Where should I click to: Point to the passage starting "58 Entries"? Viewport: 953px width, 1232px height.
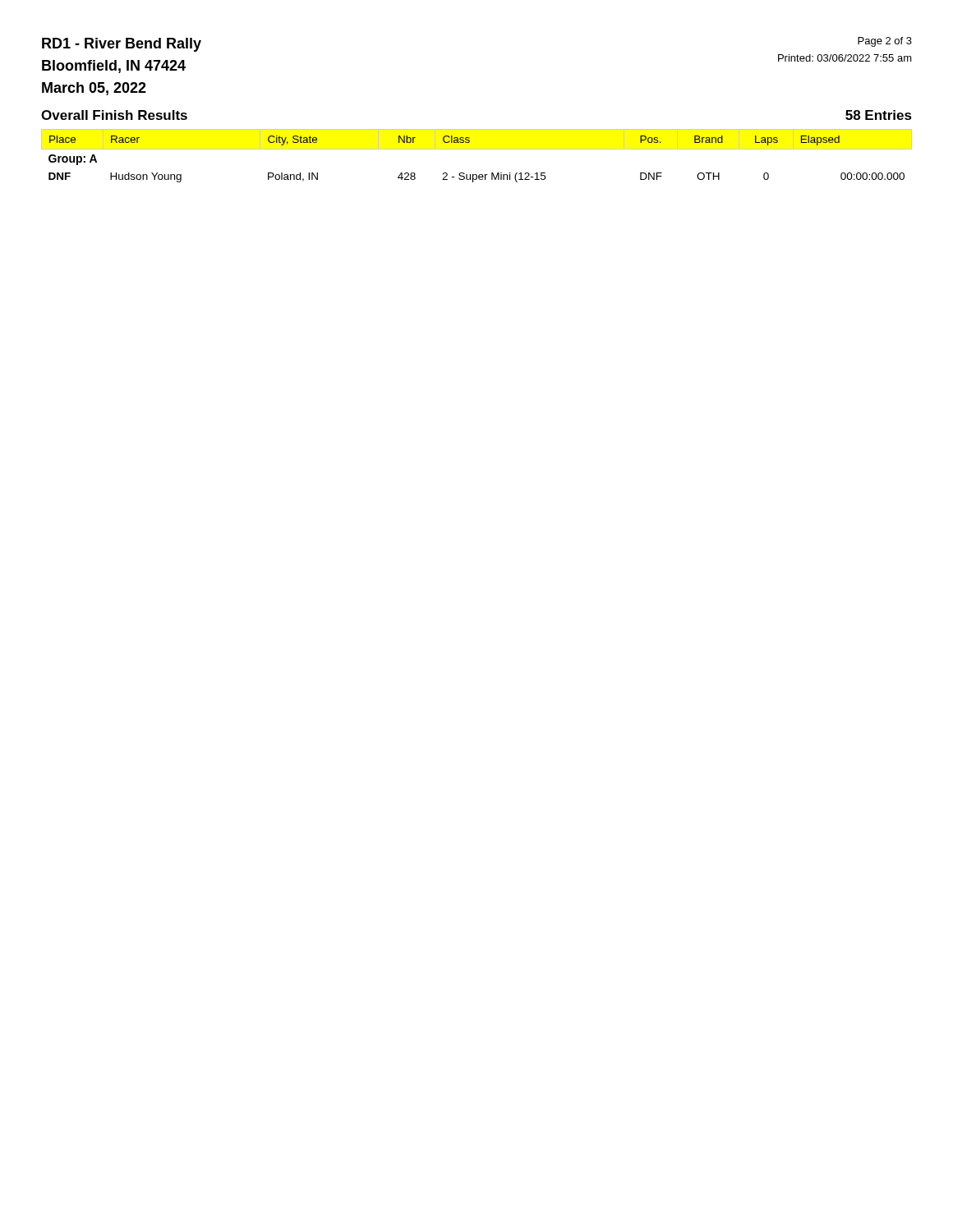click(x=879, y=115)
